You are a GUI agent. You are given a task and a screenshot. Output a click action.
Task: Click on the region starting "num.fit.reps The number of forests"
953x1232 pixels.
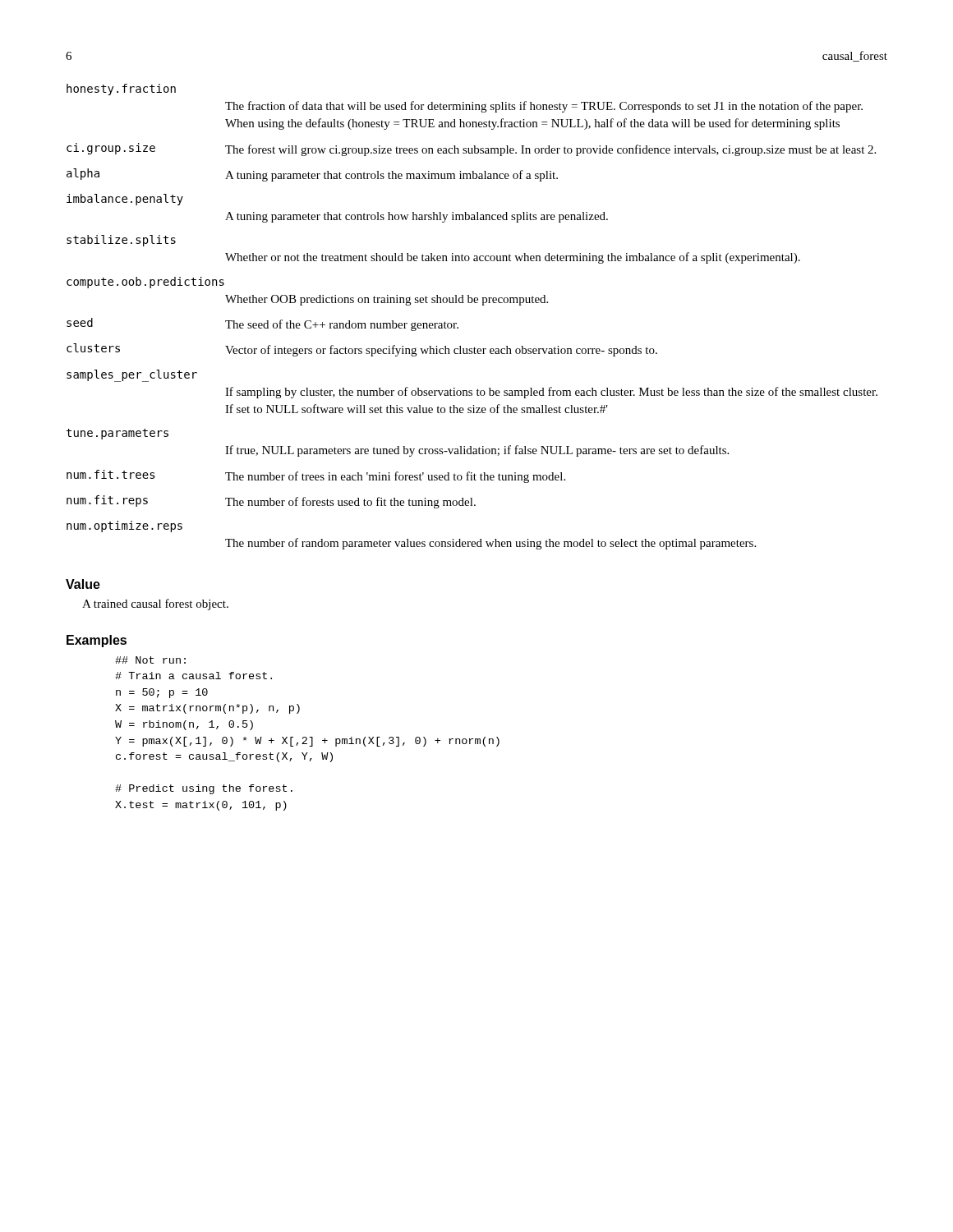(x=476, y=502)
